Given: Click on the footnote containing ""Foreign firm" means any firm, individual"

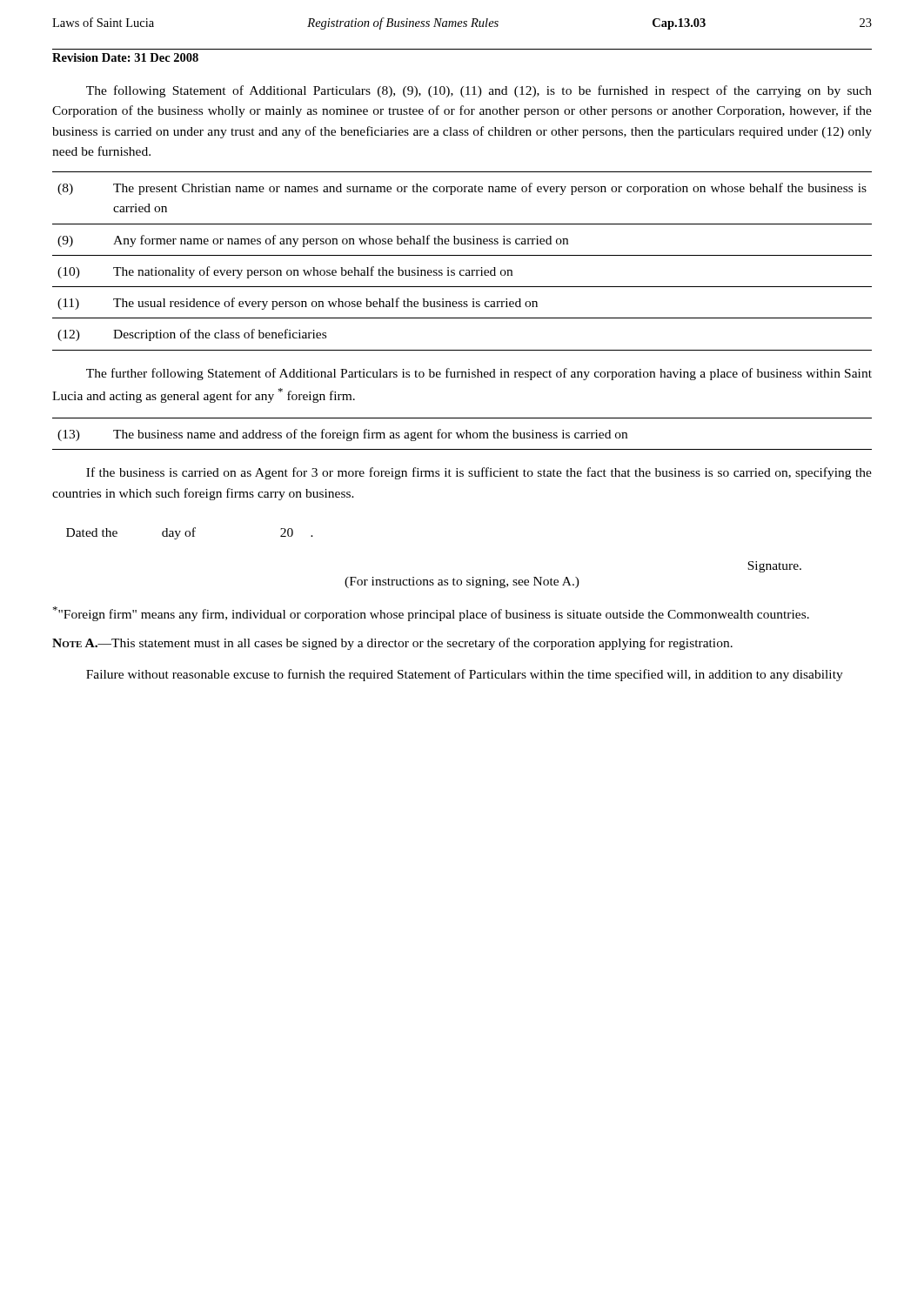Looking at the screenshot, I should point(431,612).
